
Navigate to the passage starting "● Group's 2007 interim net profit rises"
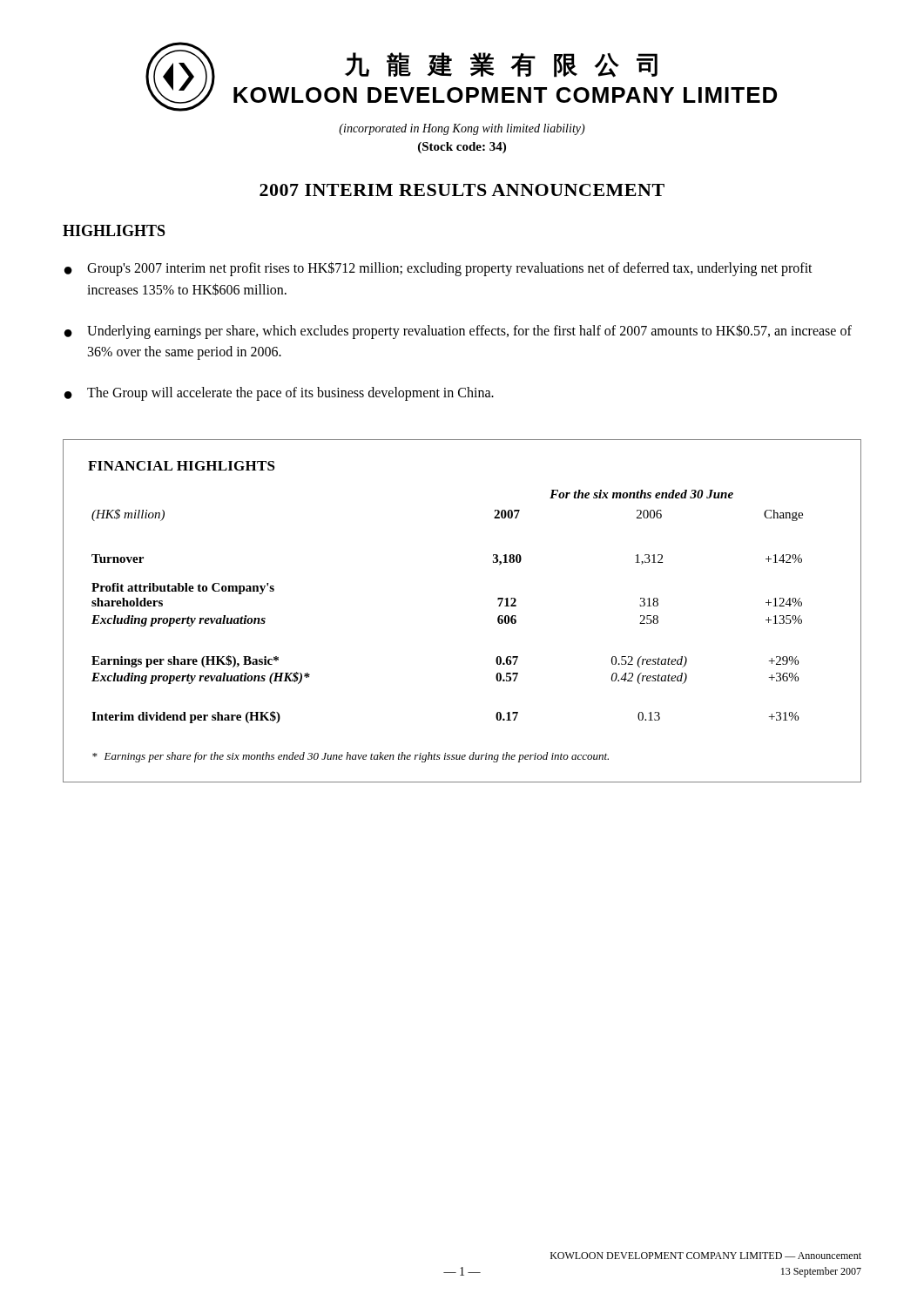coord(462,280)
